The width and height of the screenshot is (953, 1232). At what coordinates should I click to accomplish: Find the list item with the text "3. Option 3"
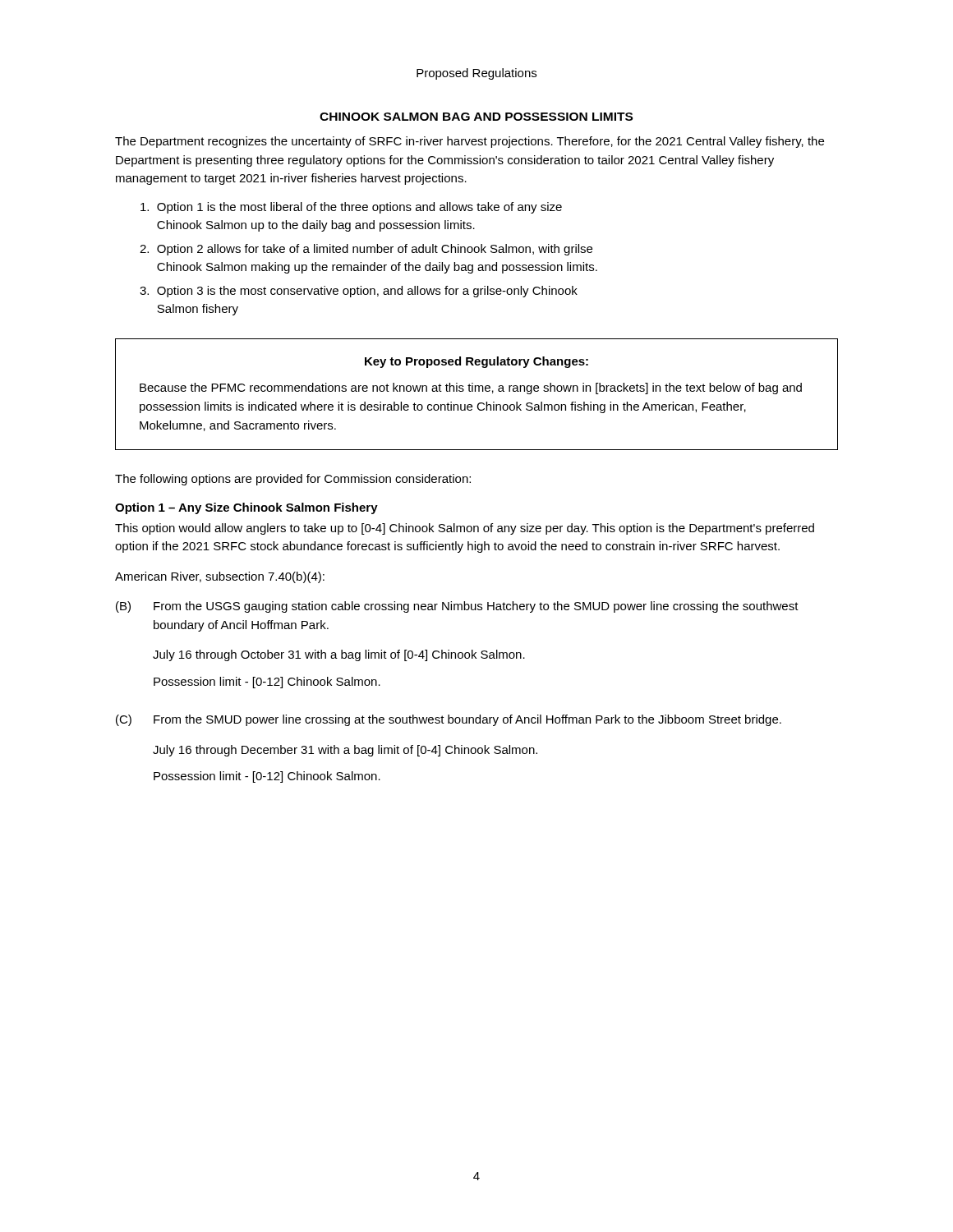[x=359, y=299]
